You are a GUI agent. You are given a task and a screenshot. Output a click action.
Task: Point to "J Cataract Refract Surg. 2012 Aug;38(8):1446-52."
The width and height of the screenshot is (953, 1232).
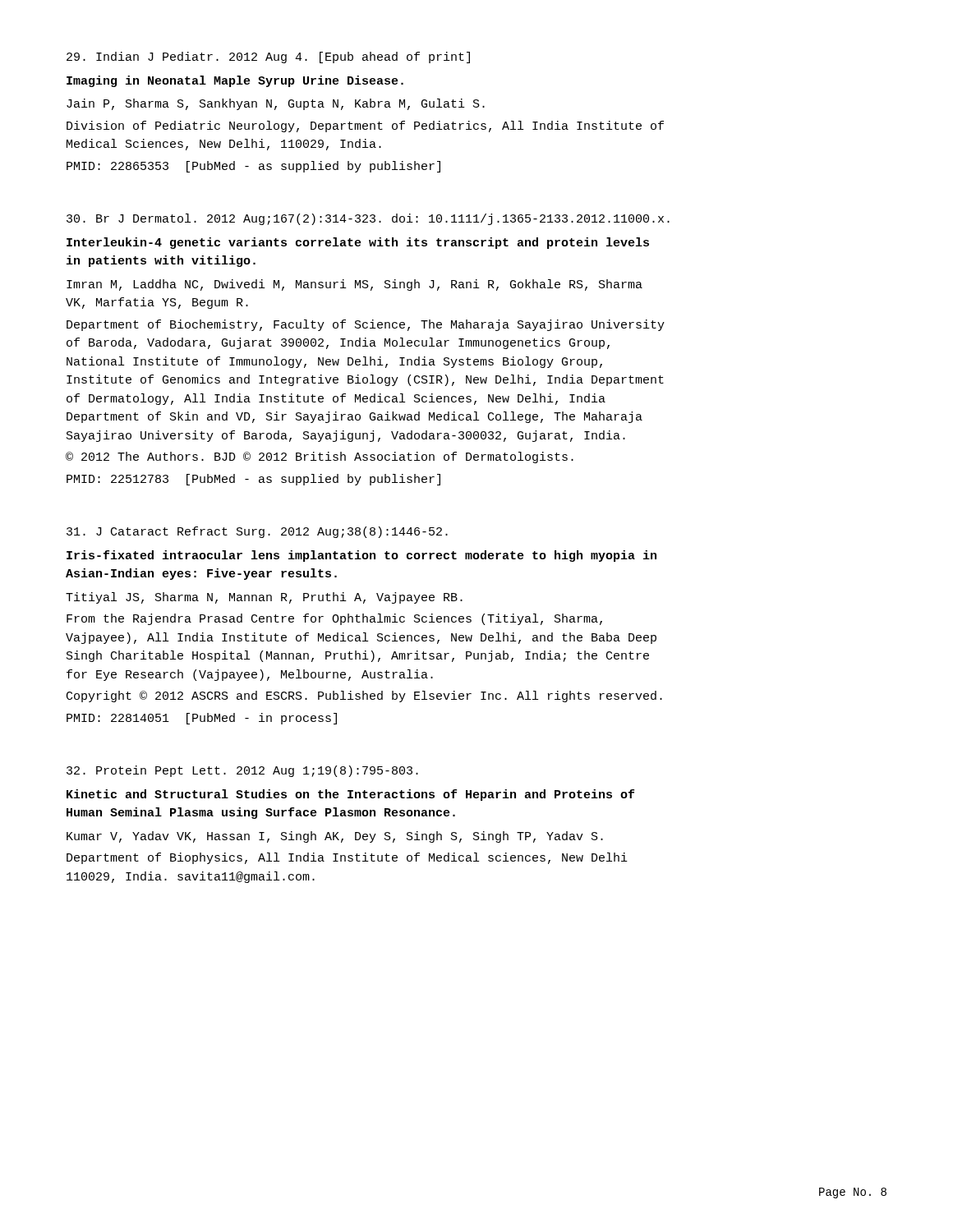click(258, 533)
